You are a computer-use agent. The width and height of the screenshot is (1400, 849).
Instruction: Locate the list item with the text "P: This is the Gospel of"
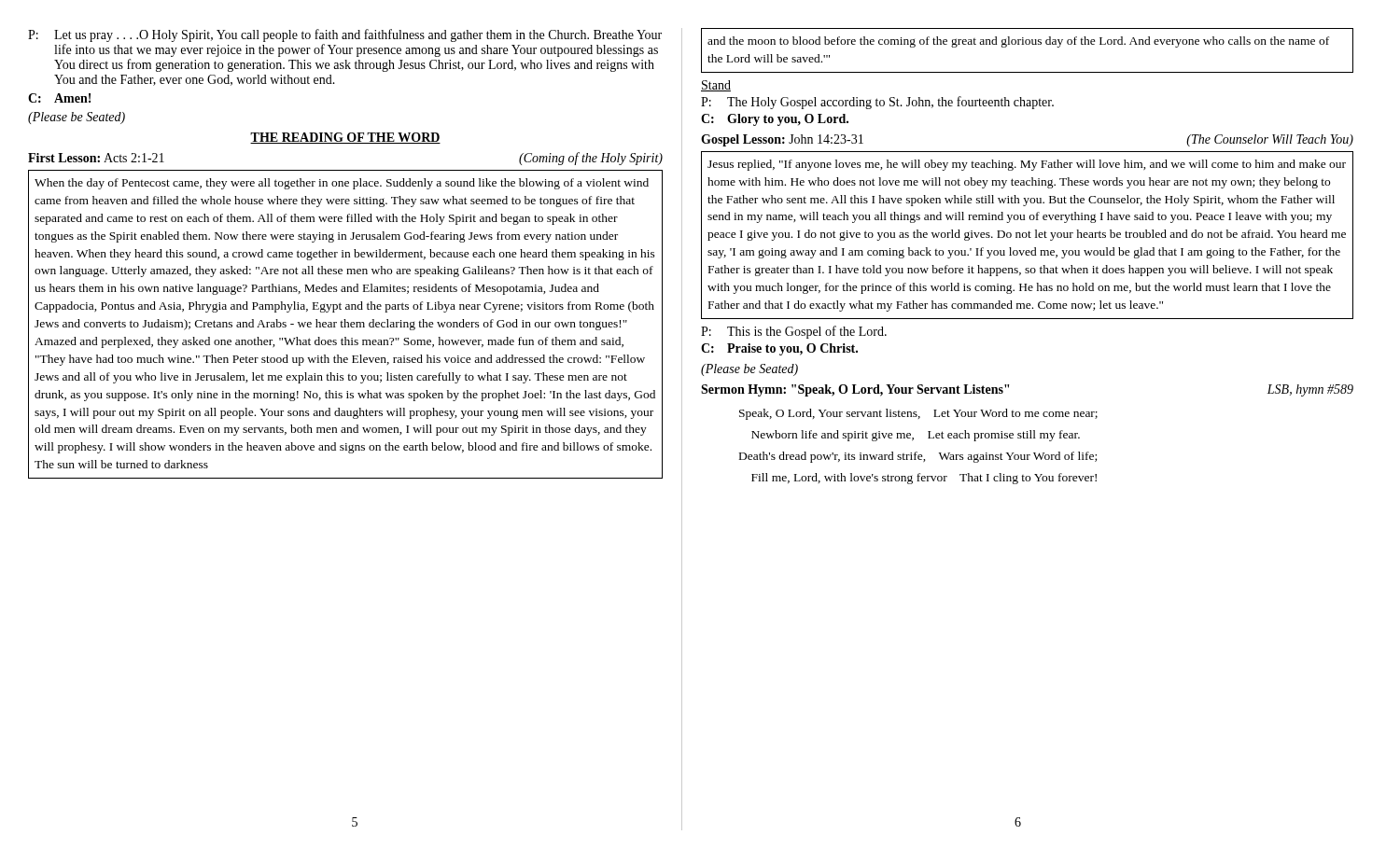coord(794,332)
